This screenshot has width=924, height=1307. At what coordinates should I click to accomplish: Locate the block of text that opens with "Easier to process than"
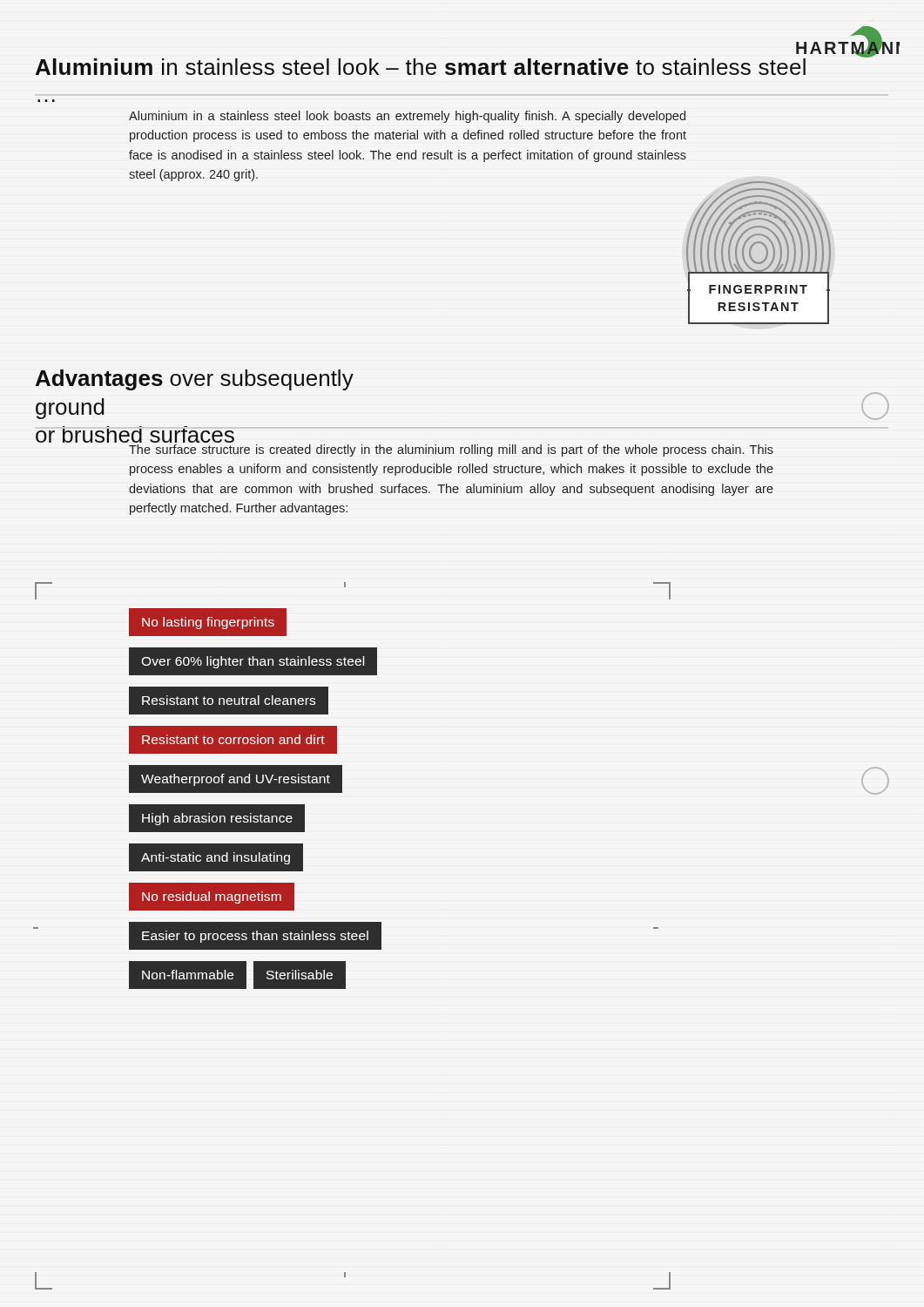tap(255, 936)
